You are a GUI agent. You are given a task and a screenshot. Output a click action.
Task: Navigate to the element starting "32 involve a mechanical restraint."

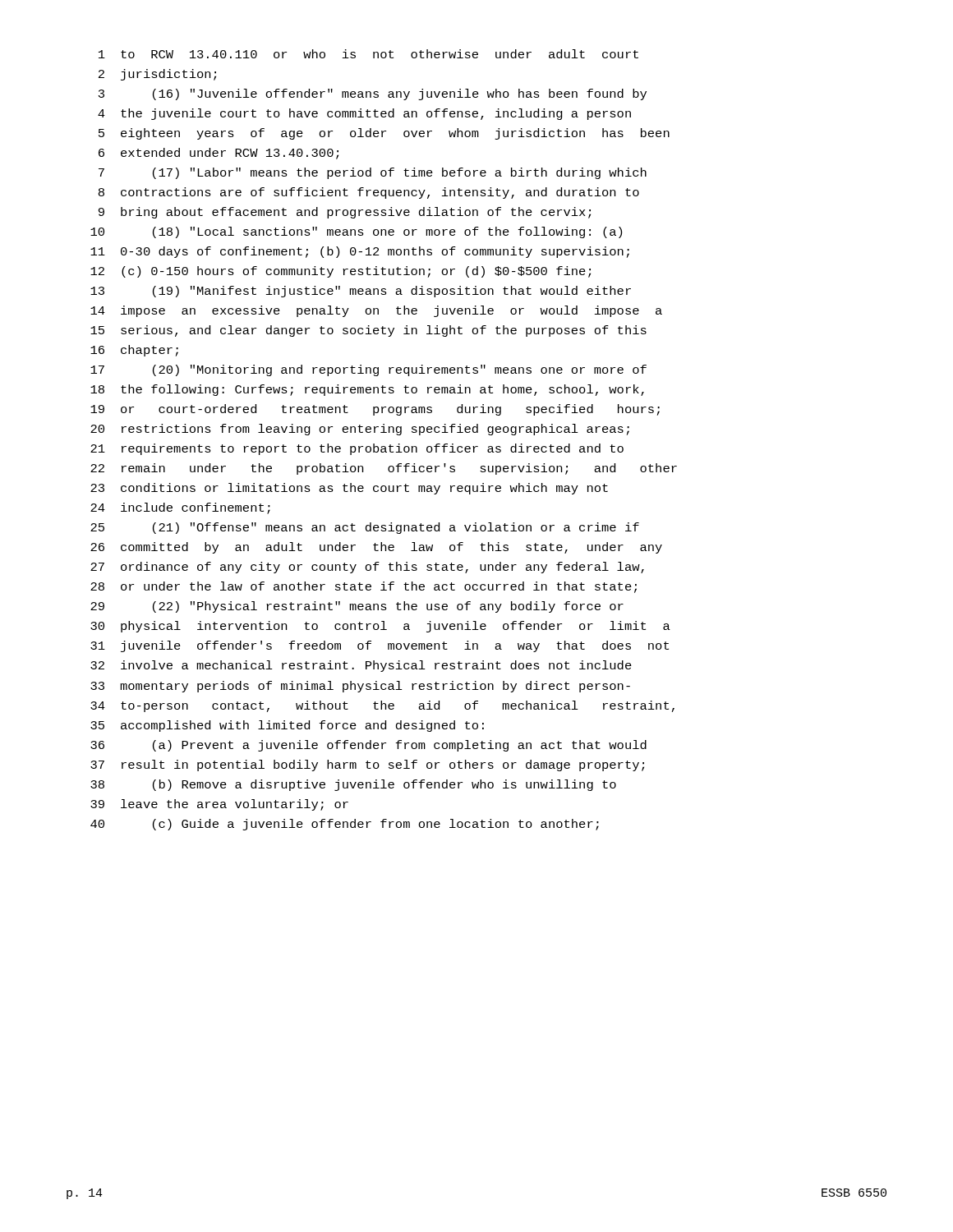pyautogui.click(x=476, y=667)
